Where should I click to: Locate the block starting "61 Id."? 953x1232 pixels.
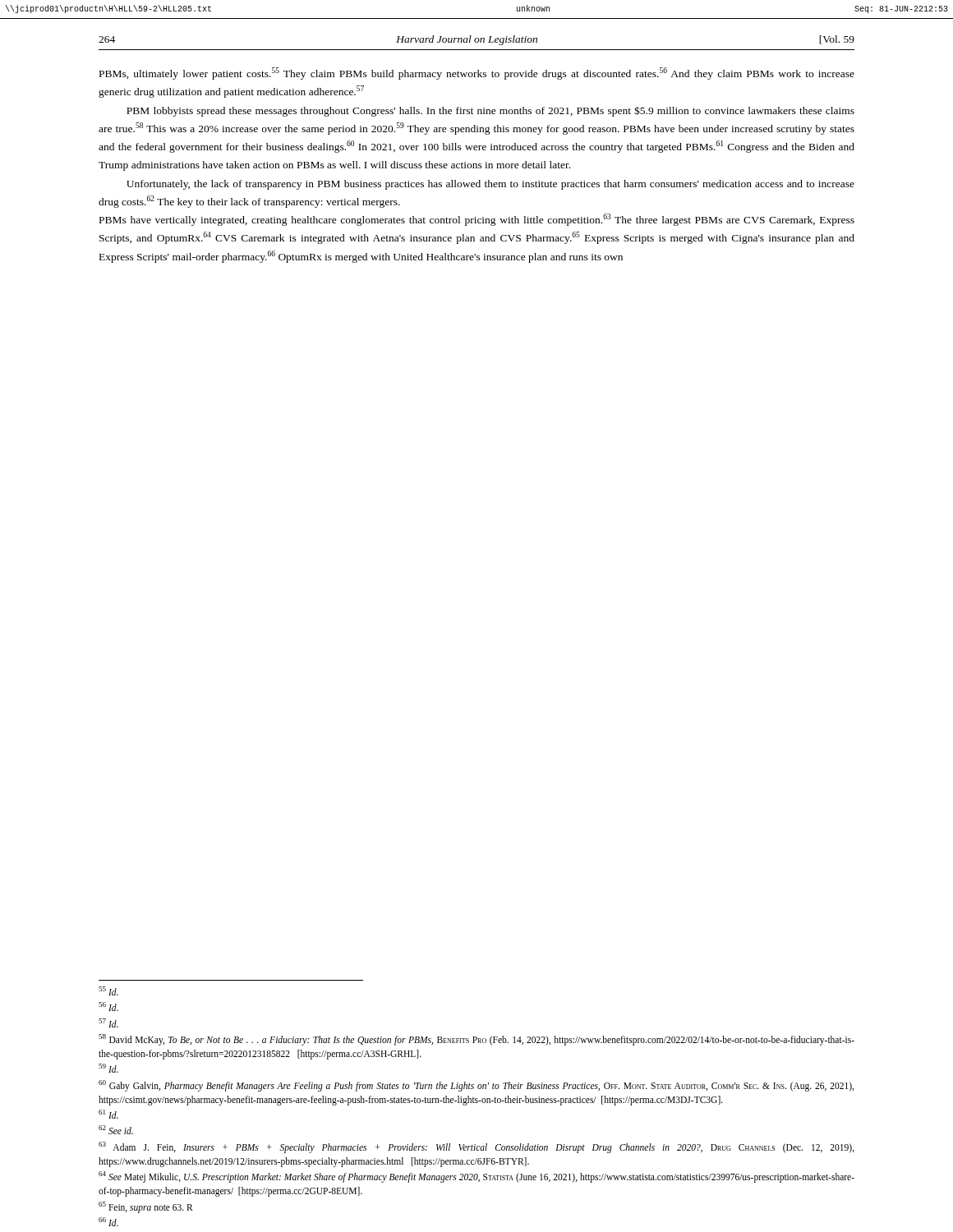point(109,1115)
